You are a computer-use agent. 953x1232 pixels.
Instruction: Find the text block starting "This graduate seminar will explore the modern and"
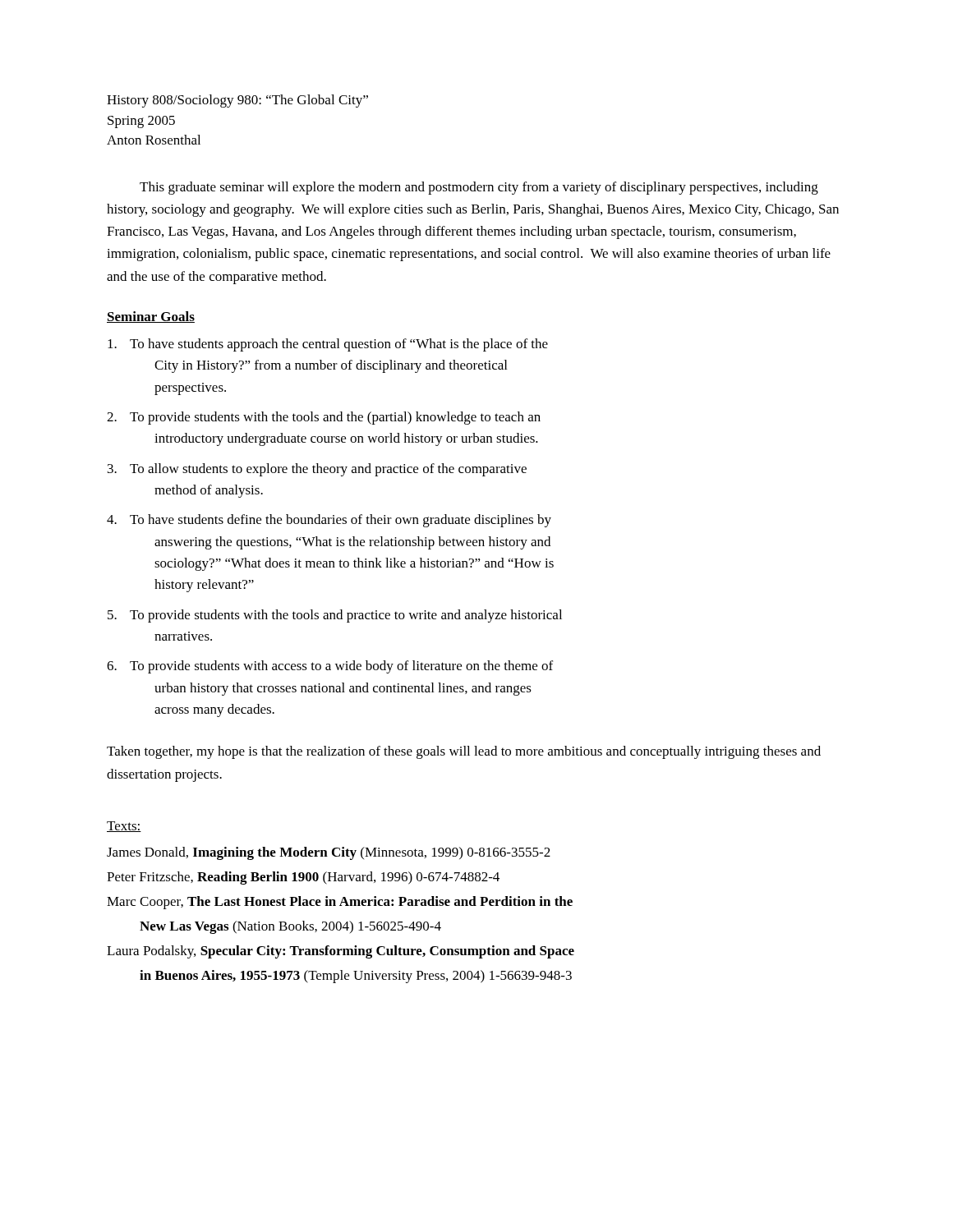coord(473,231)
